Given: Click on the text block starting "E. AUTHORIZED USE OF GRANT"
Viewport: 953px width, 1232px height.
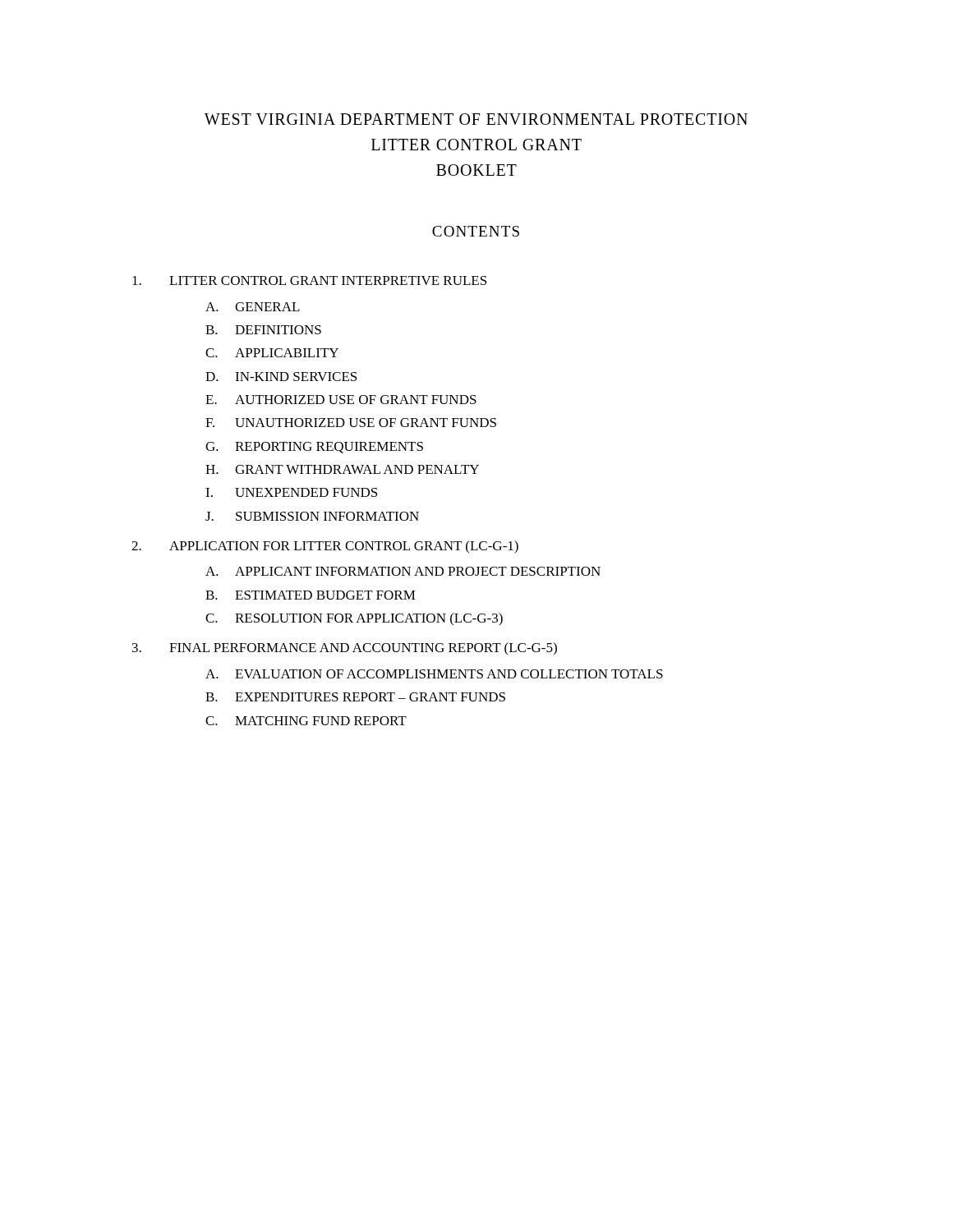Looking at the screenshot, I should 341,400.
